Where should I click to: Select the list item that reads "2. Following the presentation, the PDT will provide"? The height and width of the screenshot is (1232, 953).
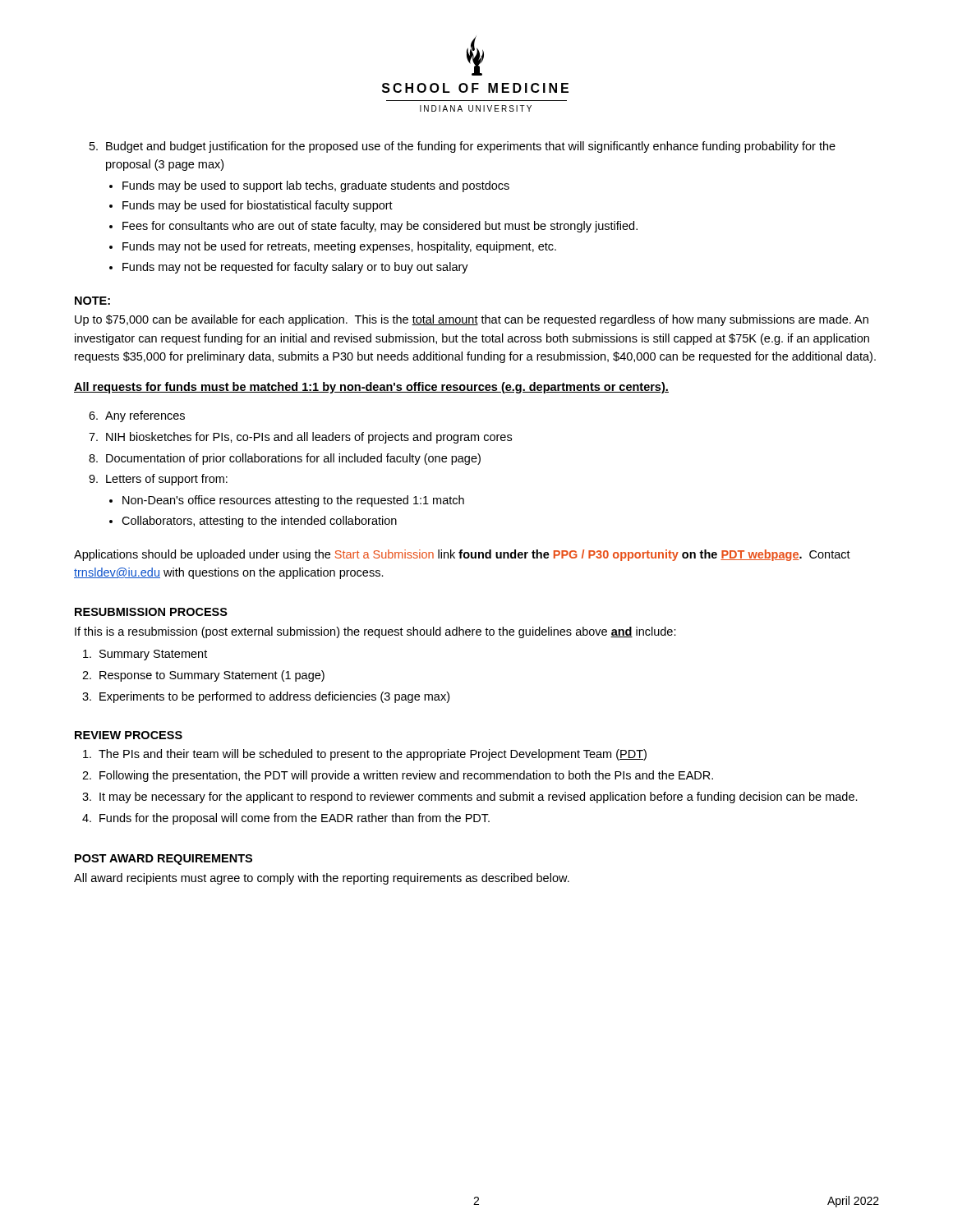[394, 776]
